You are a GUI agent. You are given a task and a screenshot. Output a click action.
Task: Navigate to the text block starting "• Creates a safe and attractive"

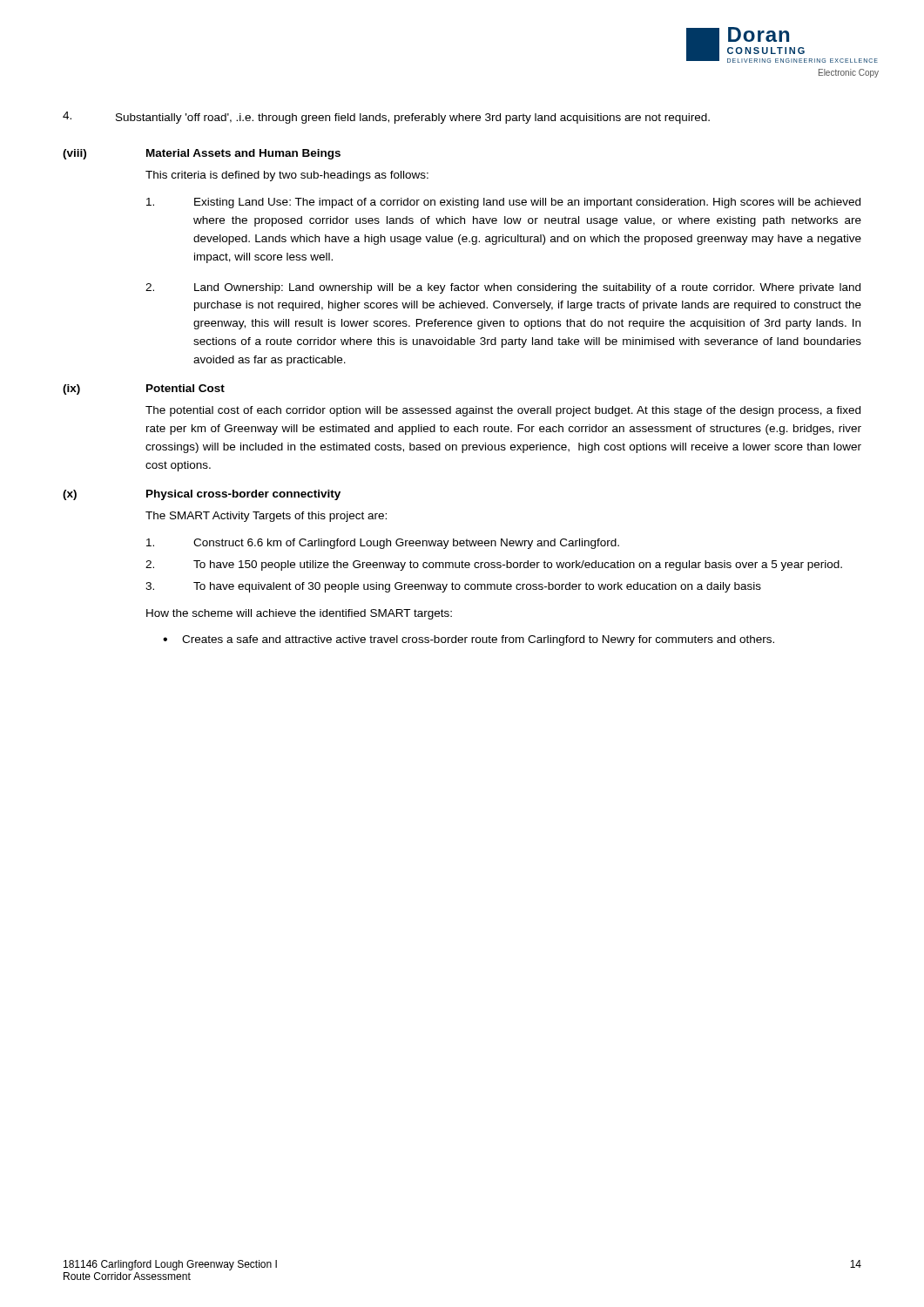tap(512, 640)
